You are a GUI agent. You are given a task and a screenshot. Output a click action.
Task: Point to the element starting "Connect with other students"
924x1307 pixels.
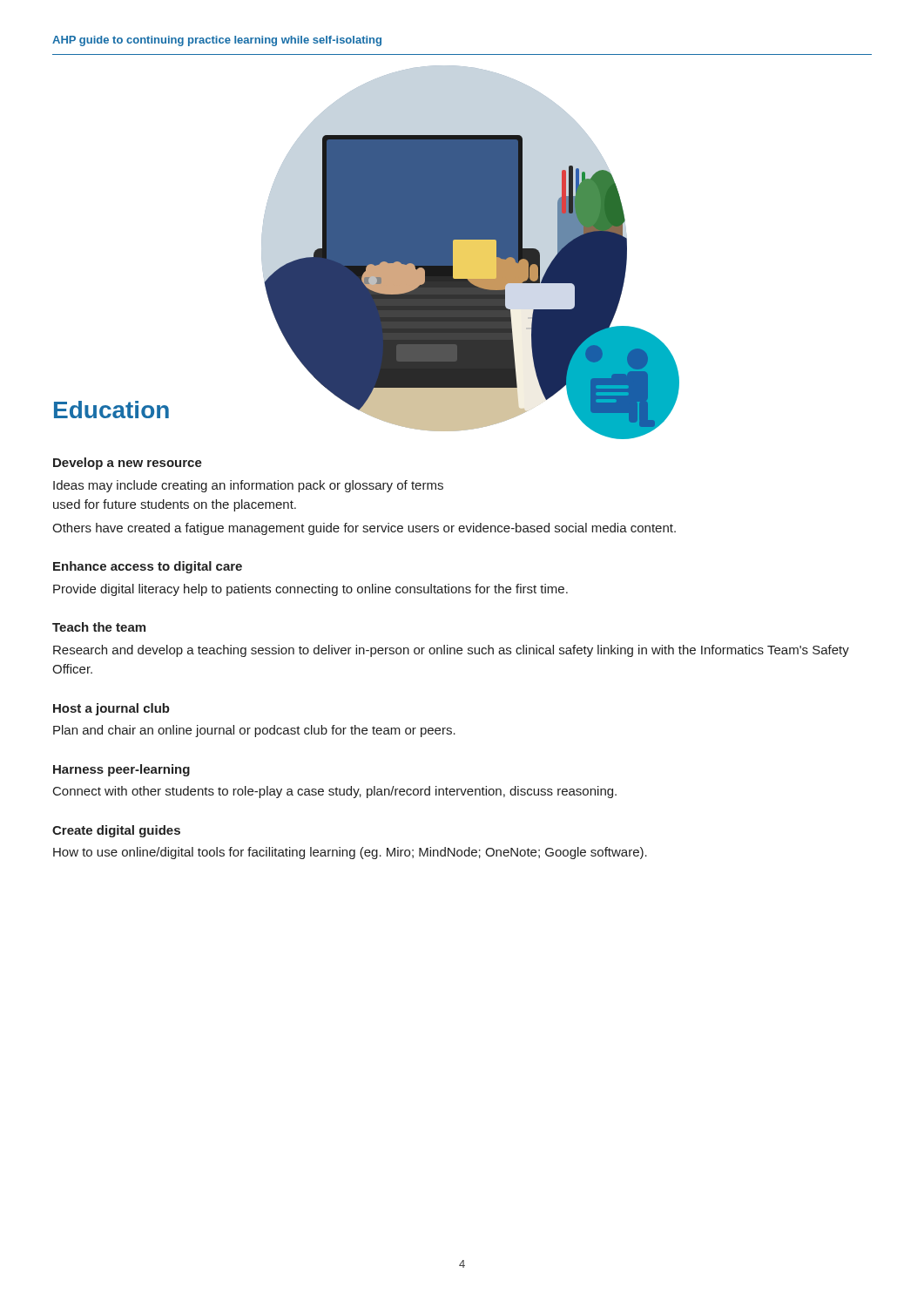pyautogui.click(x=335, y=791)
